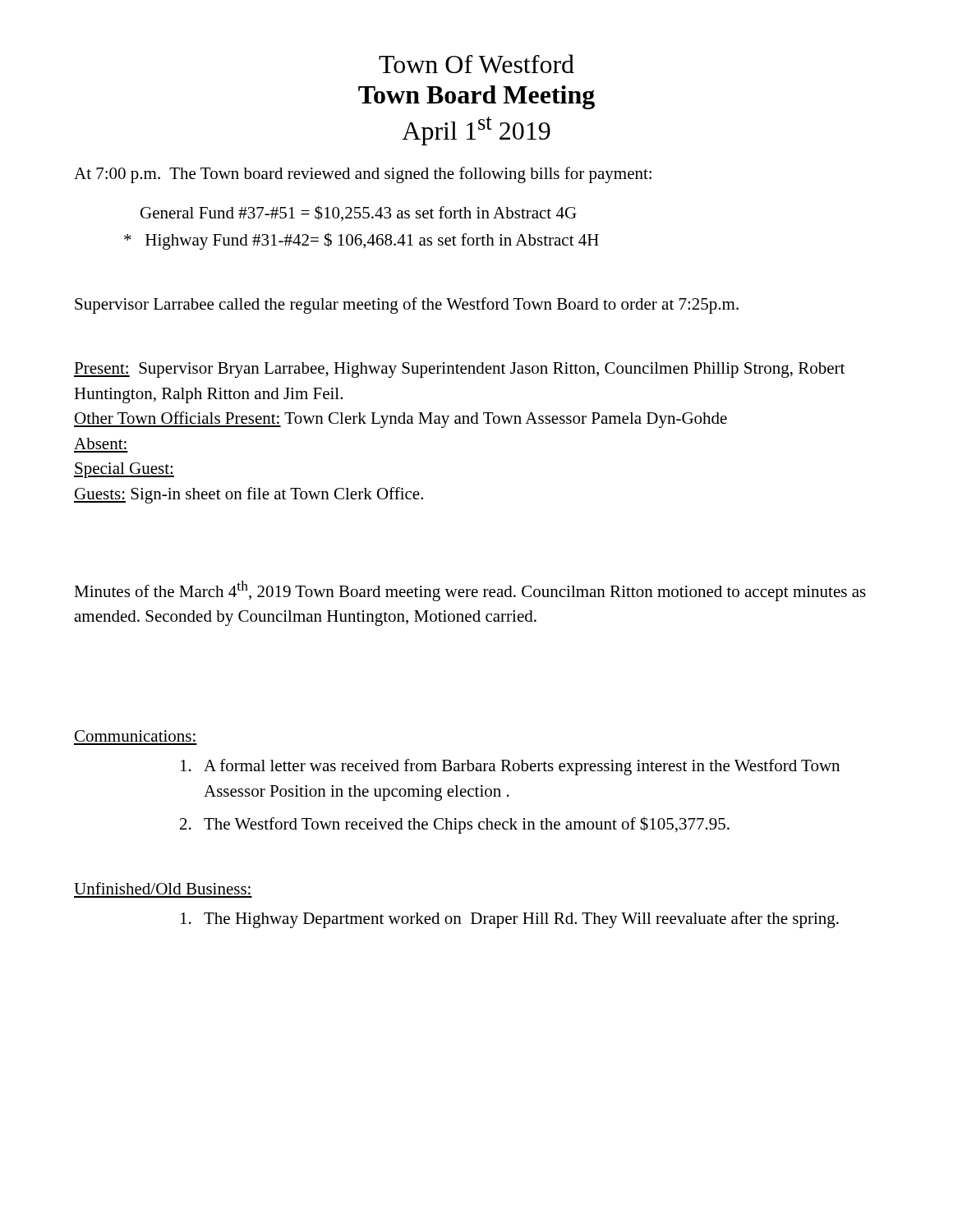
Task: Click on the block starting "Unfinished/Old Business:"
Action: 163,888
